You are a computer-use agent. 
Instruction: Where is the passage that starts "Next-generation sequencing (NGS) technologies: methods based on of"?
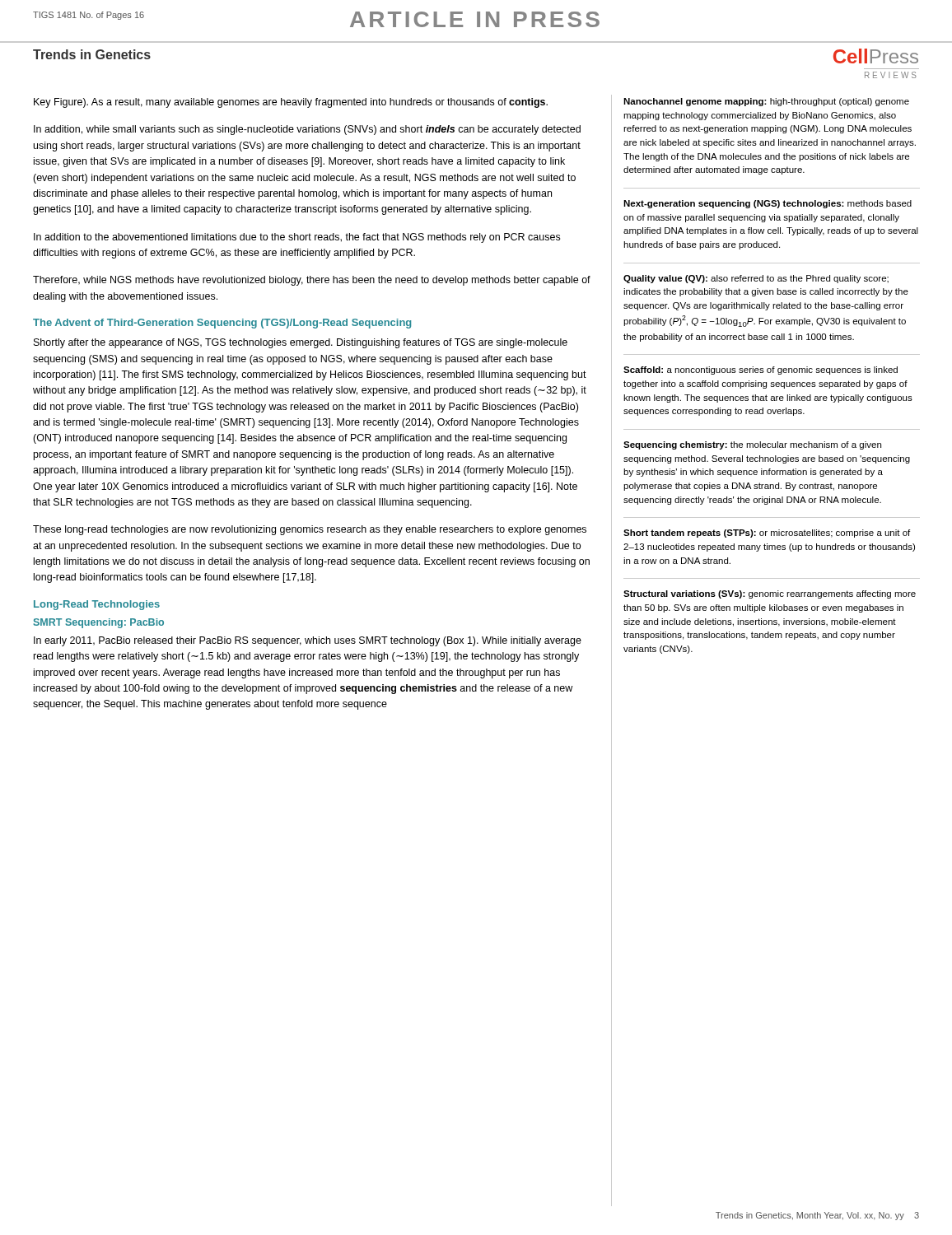[771, 224]
